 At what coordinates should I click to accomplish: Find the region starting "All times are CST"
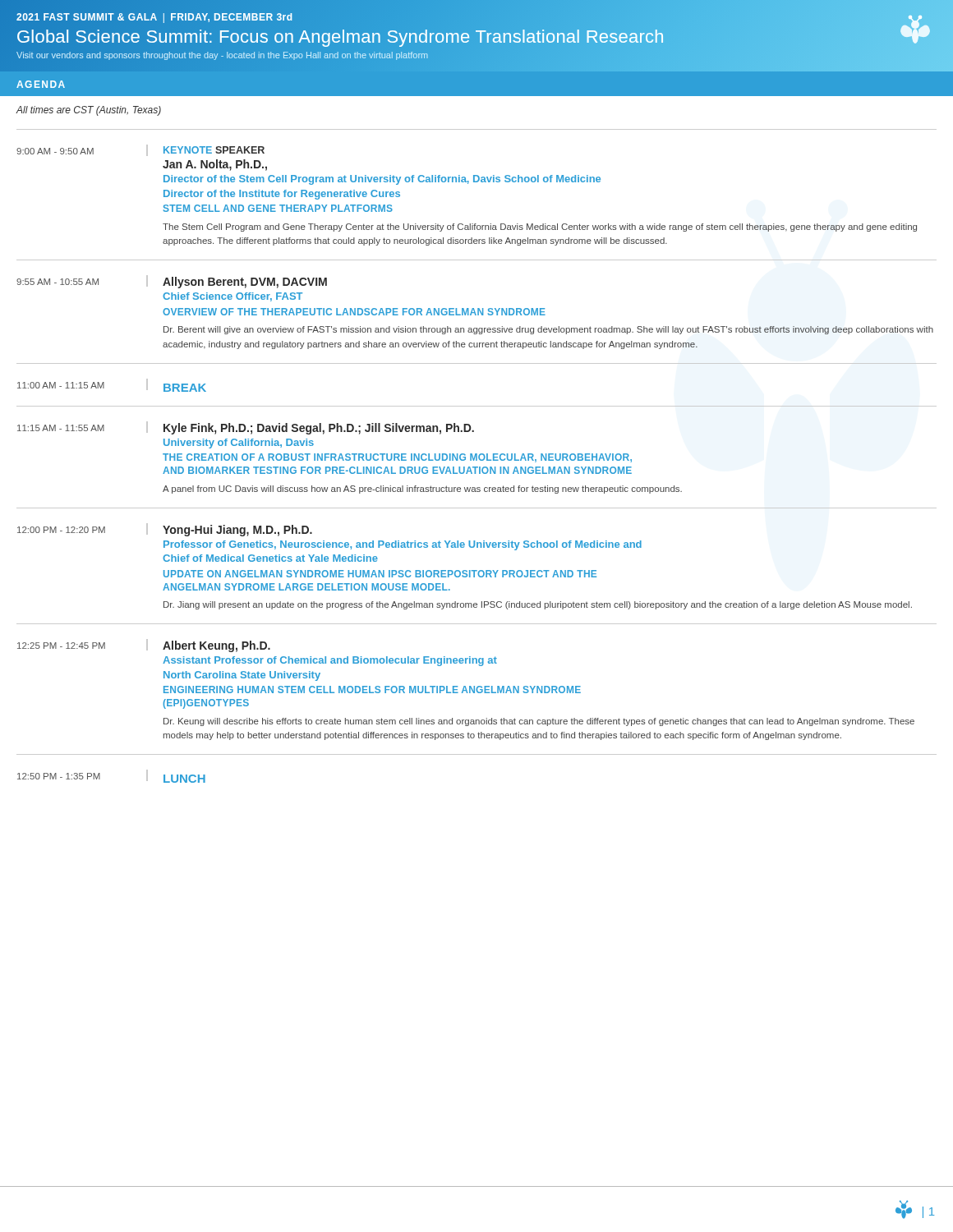pos(89,110)
